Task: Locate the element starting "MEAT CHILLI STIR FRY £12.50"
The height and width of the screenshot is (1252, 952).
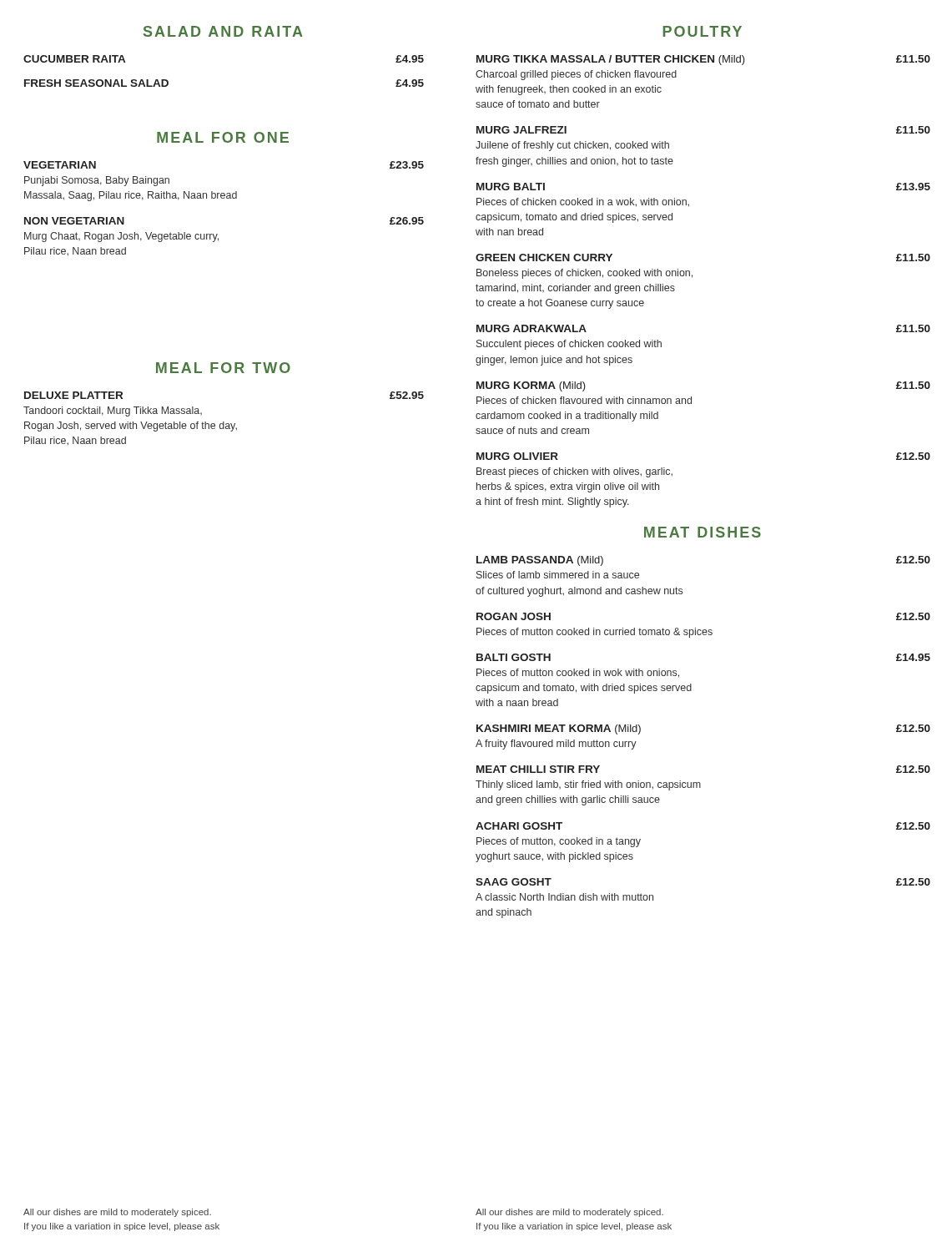Action: pyautogui.click(x=703, y=785)
